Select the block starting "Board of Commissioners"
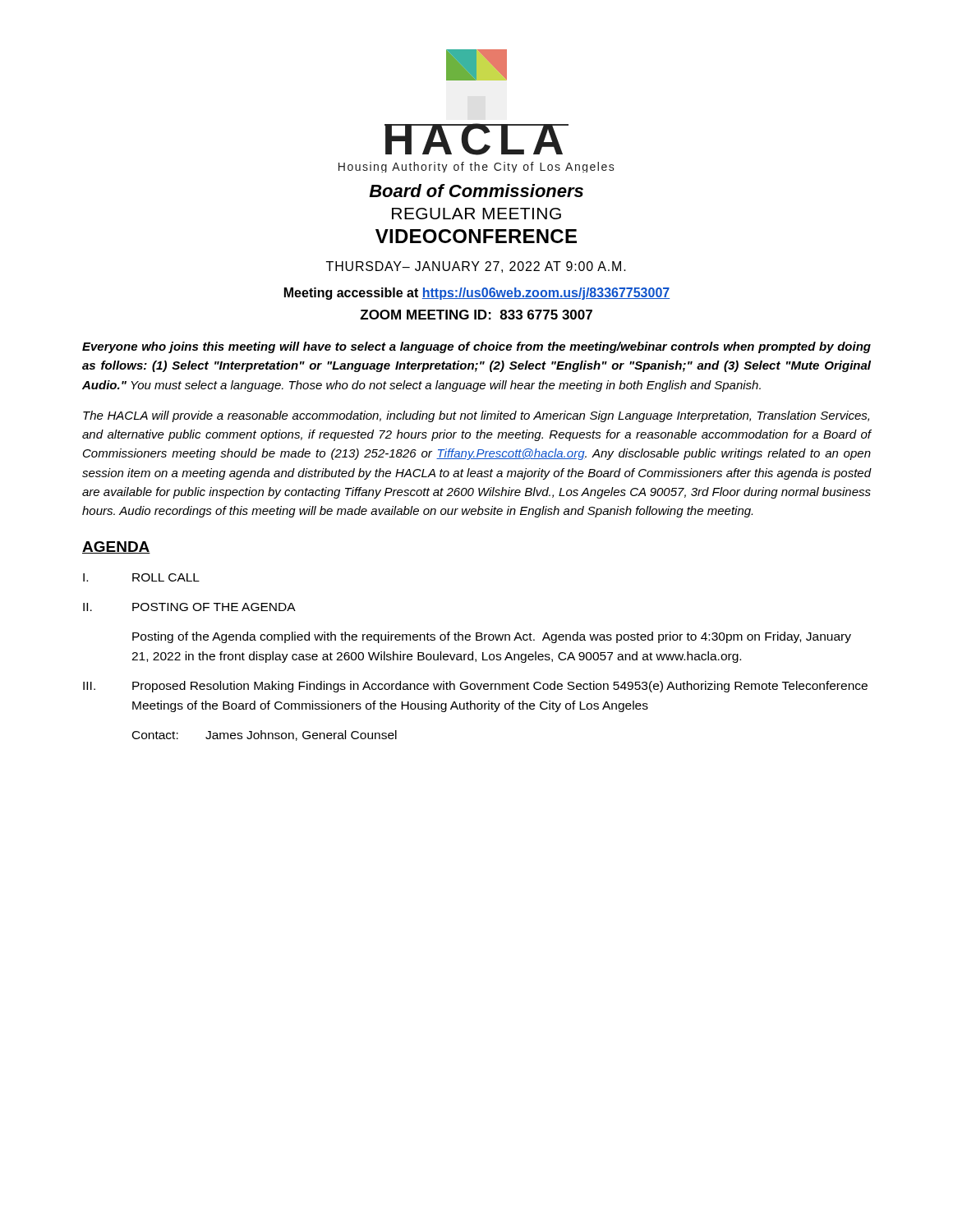Viewport: 953px width, 1232px height. coord(476,214)
